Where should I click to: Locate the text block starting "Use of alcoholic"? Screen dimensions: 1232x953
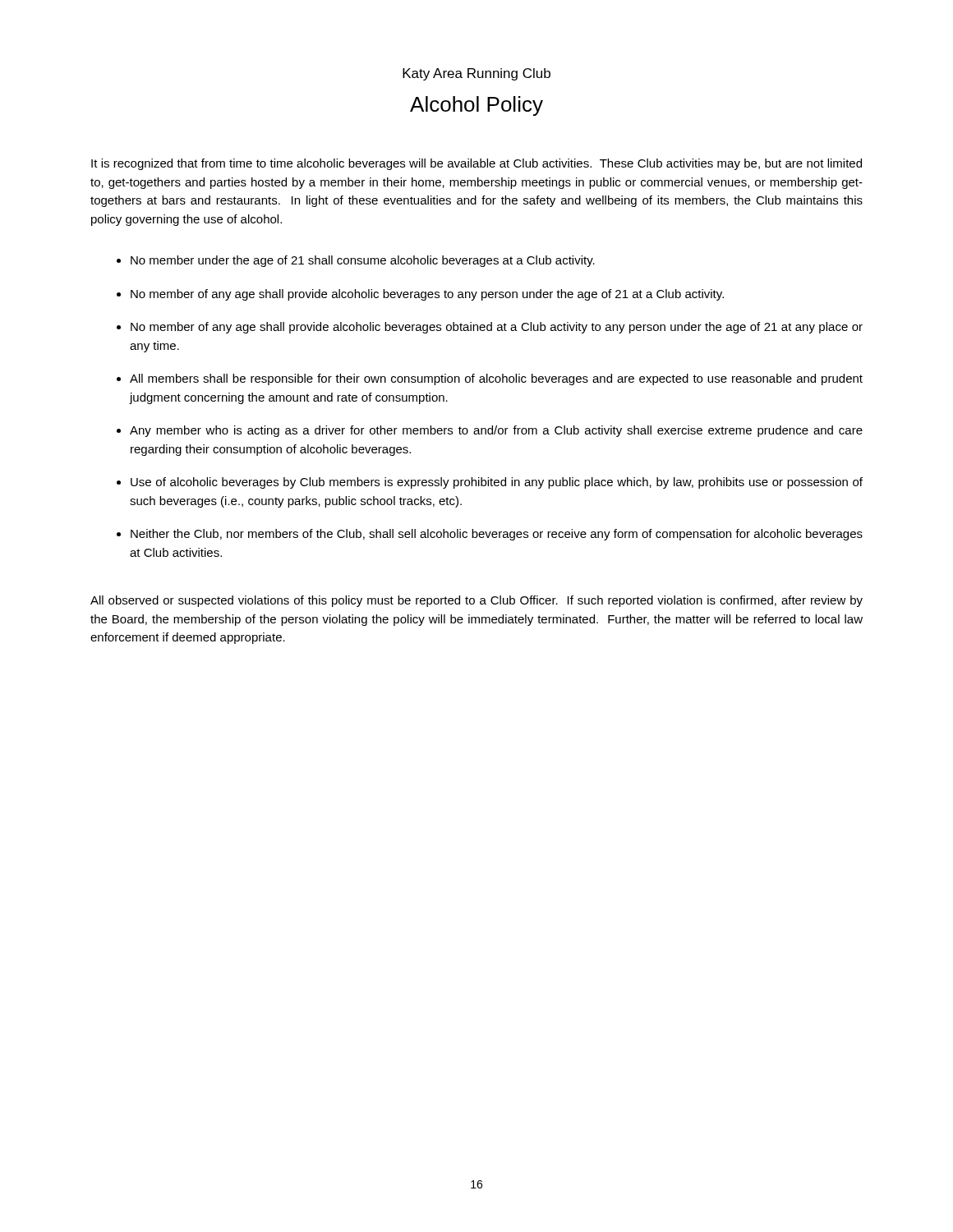tap(496, 491)
